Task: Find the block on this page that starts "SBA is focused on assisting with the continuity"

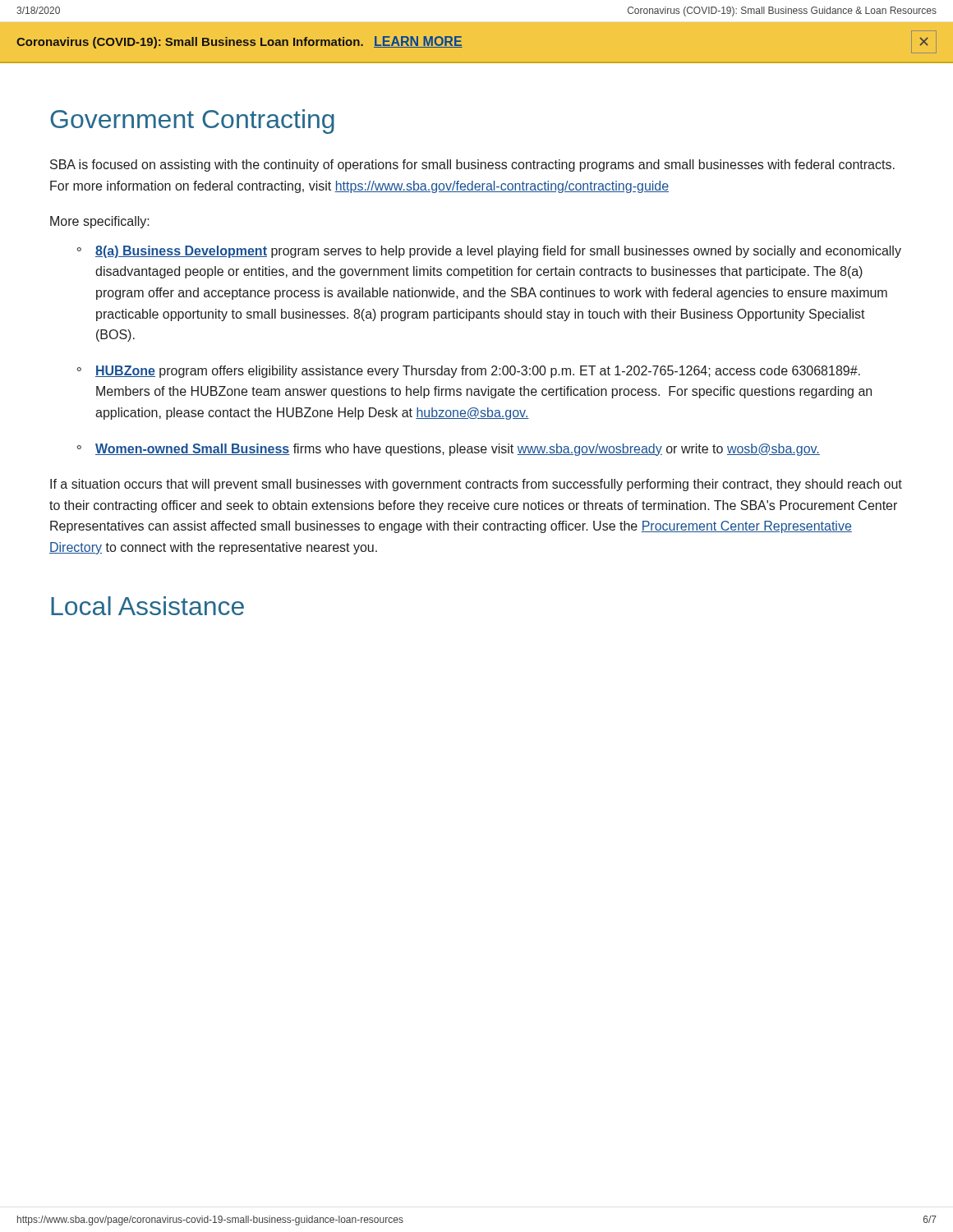Action: pos(472,175)
